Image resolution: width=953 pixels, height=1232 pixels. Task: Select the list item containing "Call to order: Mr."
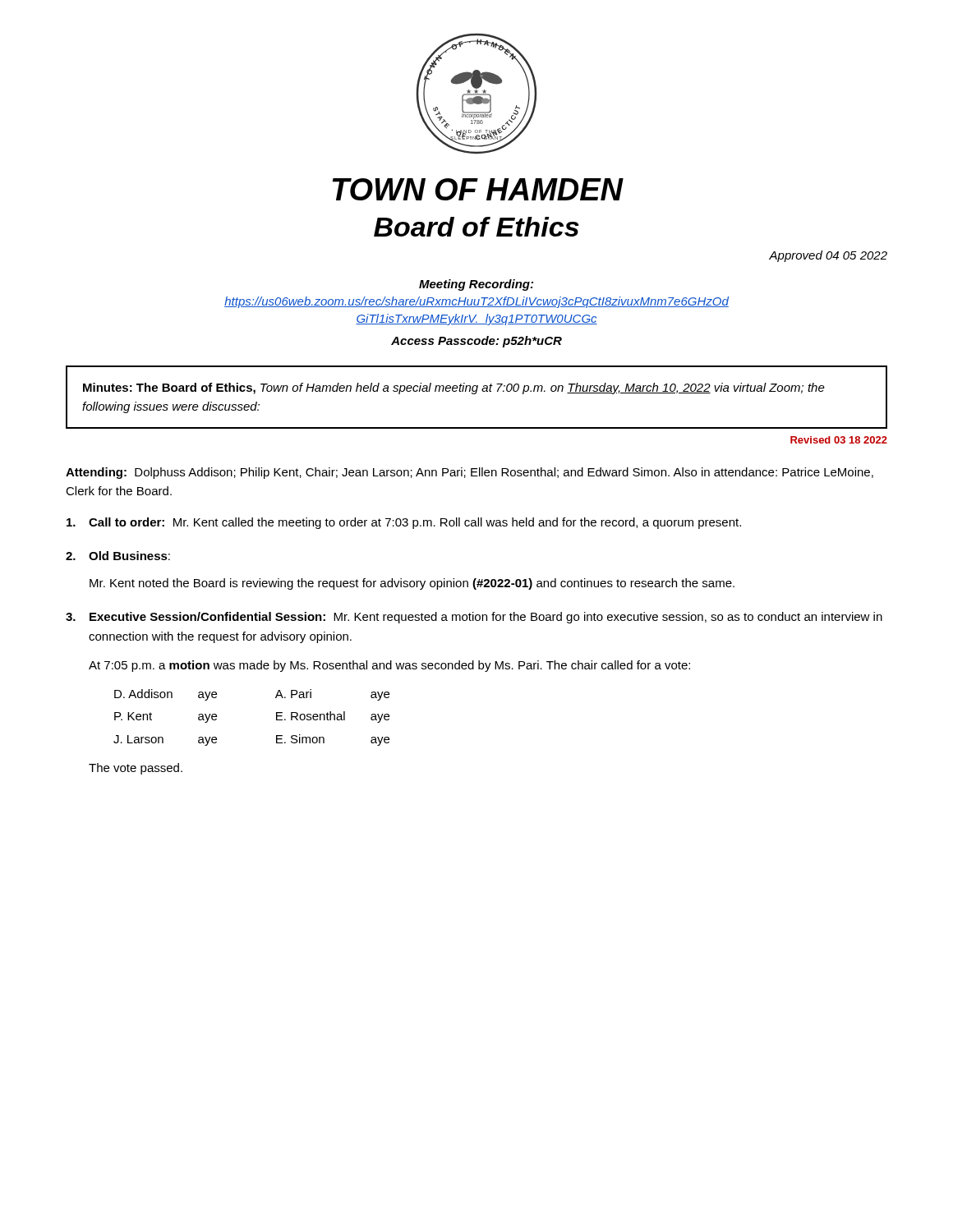pos(404,522)
